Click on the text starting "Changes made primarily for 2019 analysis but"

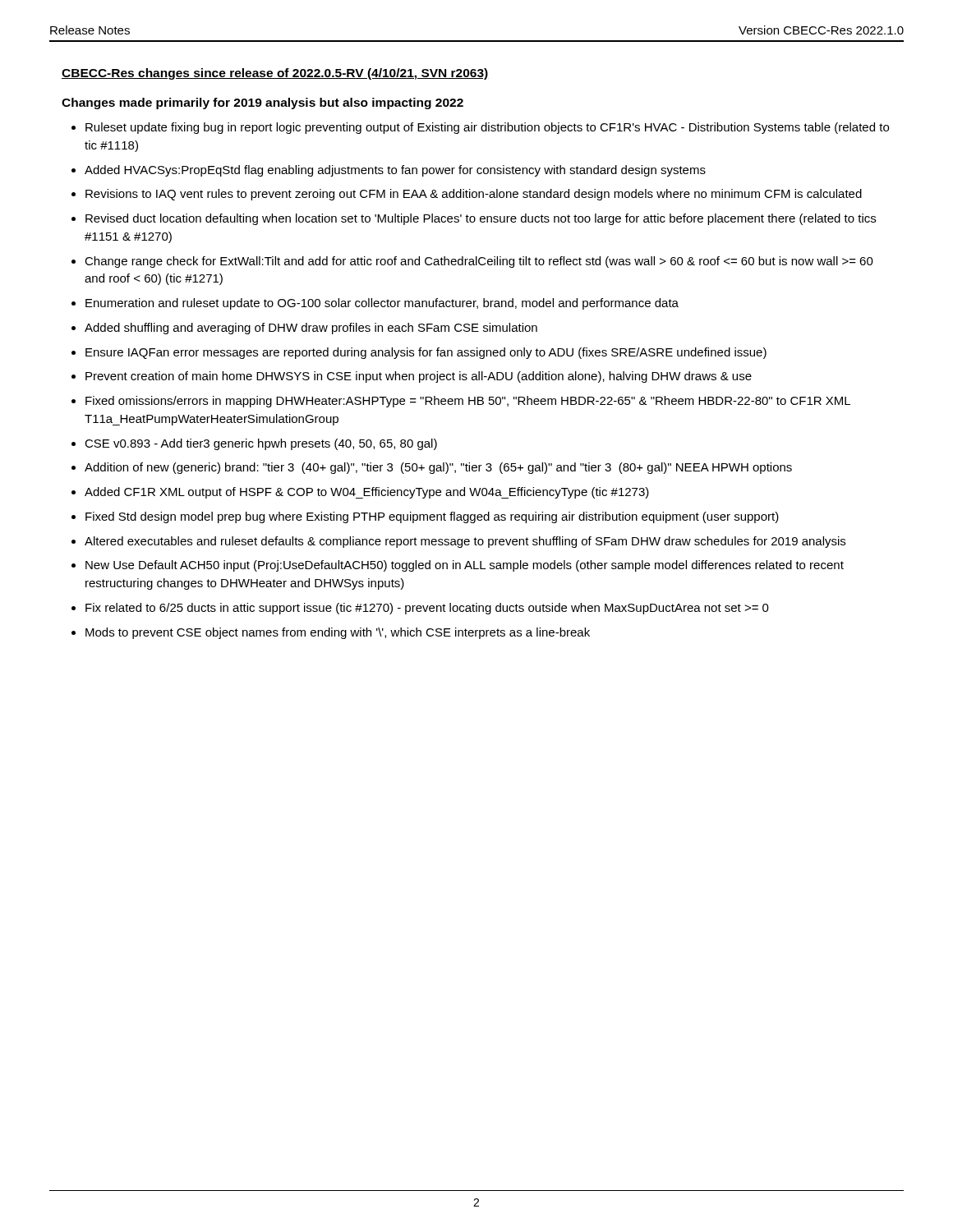[x=263, y=103]
